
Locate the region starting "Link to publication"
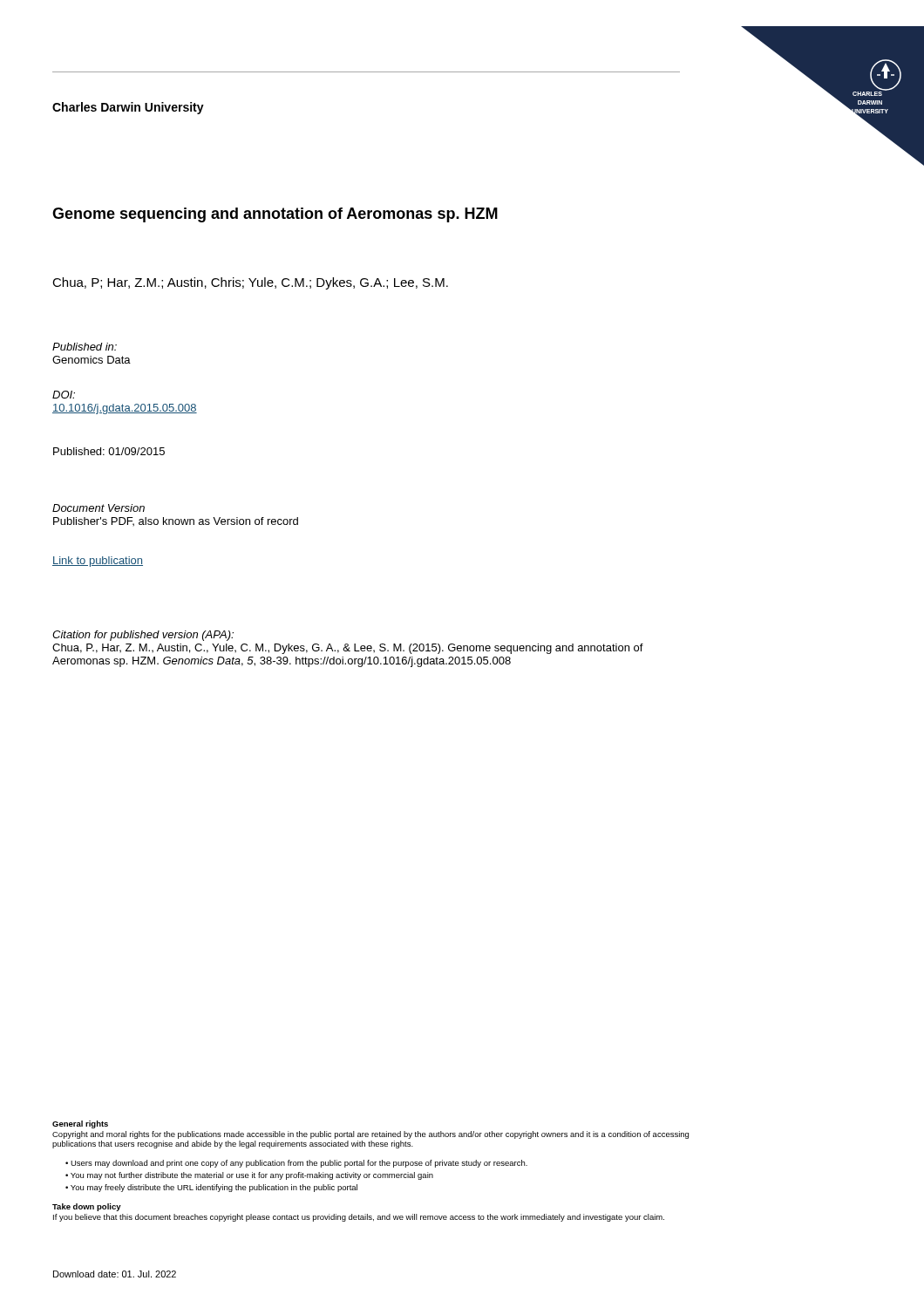[x=98, y=560]
